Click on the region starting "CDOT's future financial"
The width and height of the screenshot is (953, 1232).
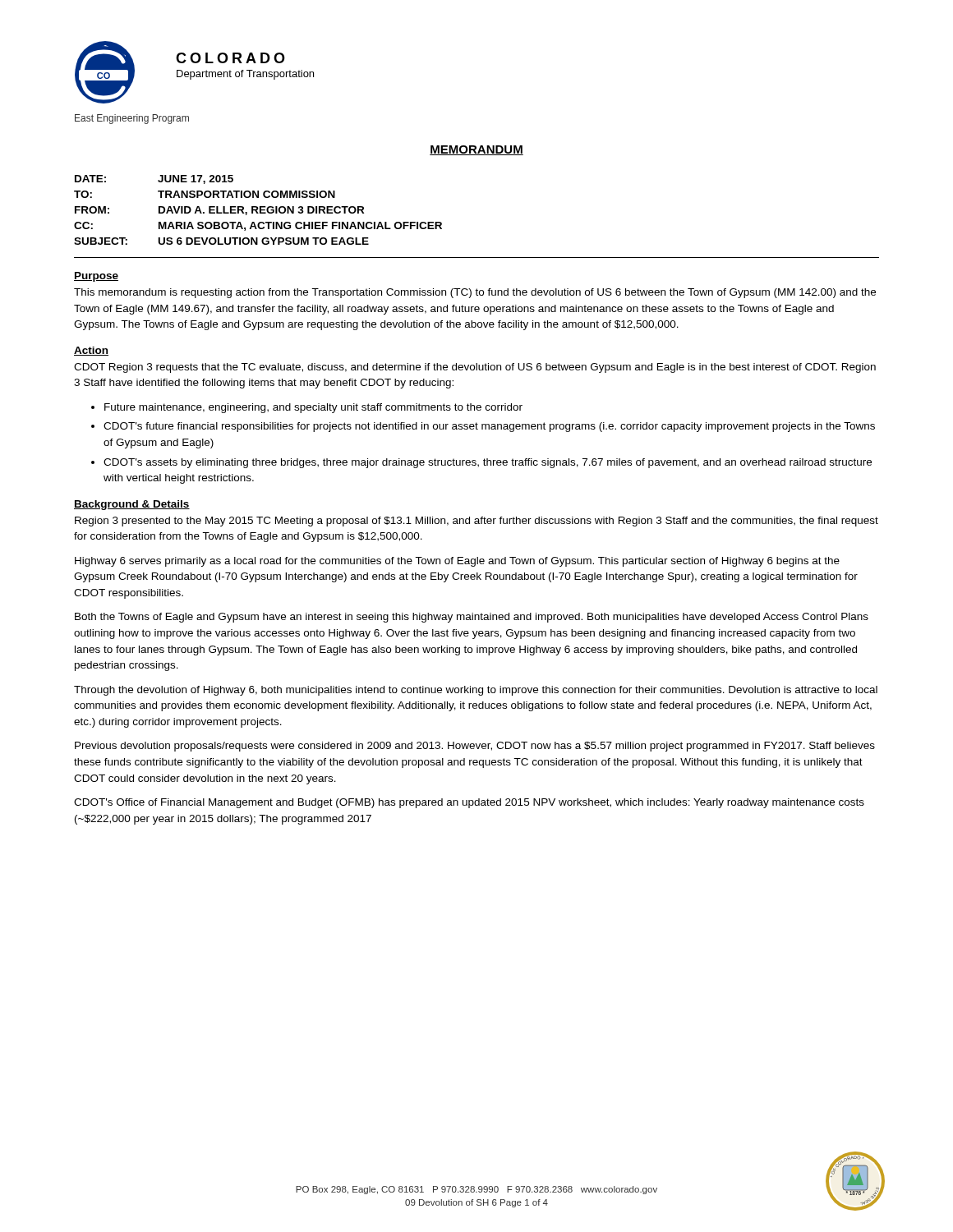click(x=489, y=434)
